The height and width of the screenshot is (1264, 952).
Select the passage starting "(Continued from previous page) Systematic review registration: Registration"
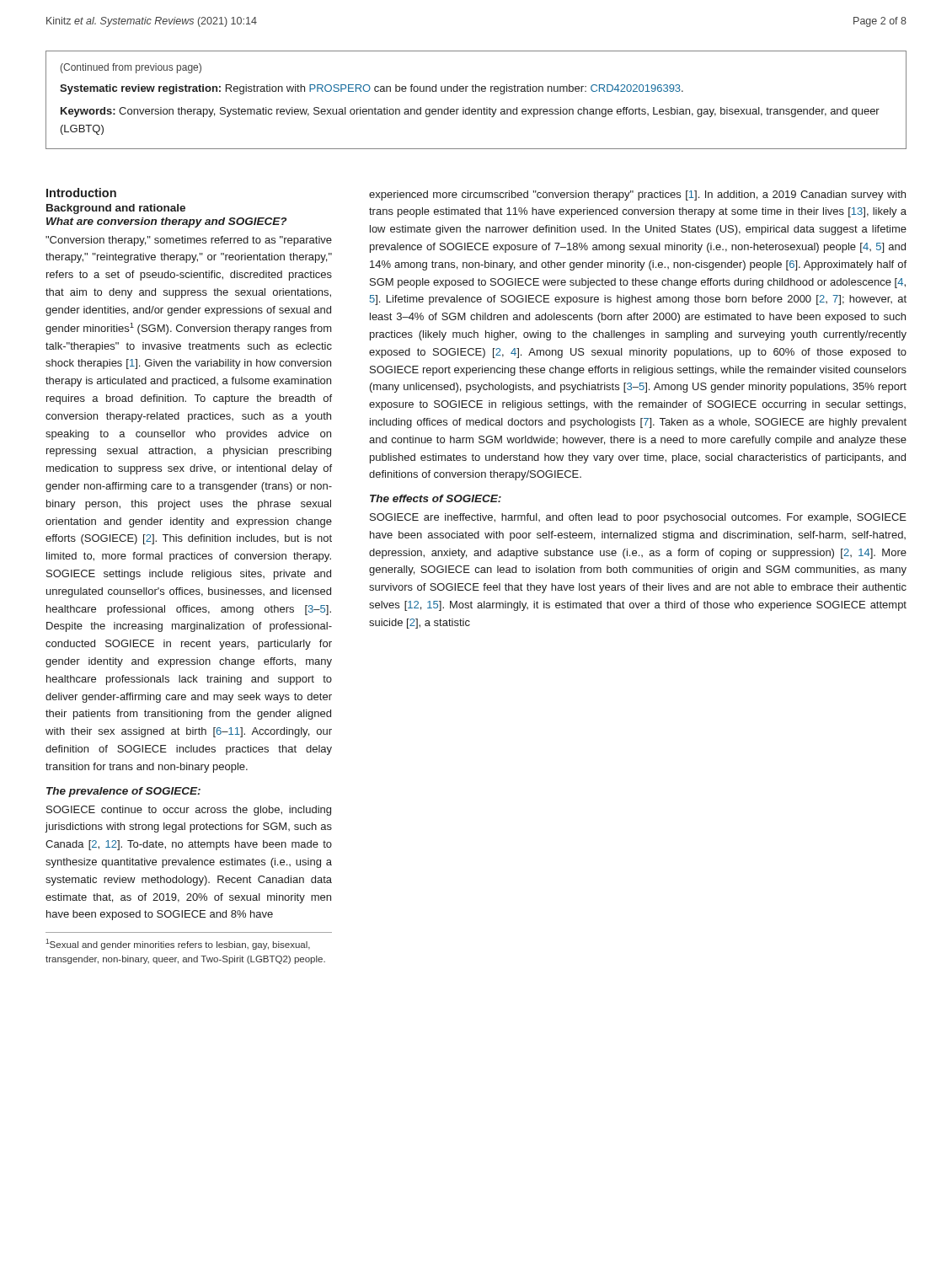(476, 99)
